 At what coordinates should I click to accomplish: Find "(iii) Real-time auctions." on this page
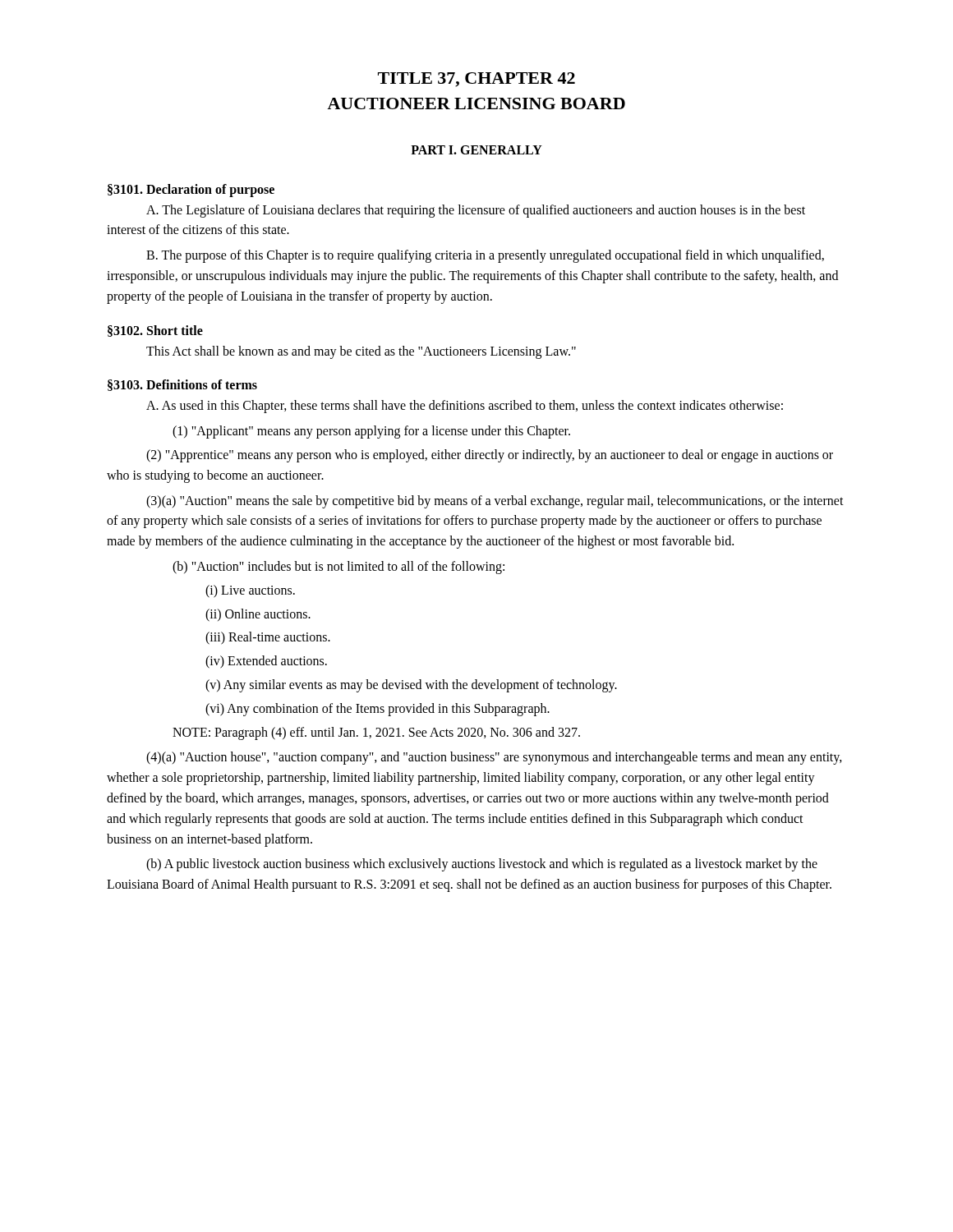coord(268,637)
